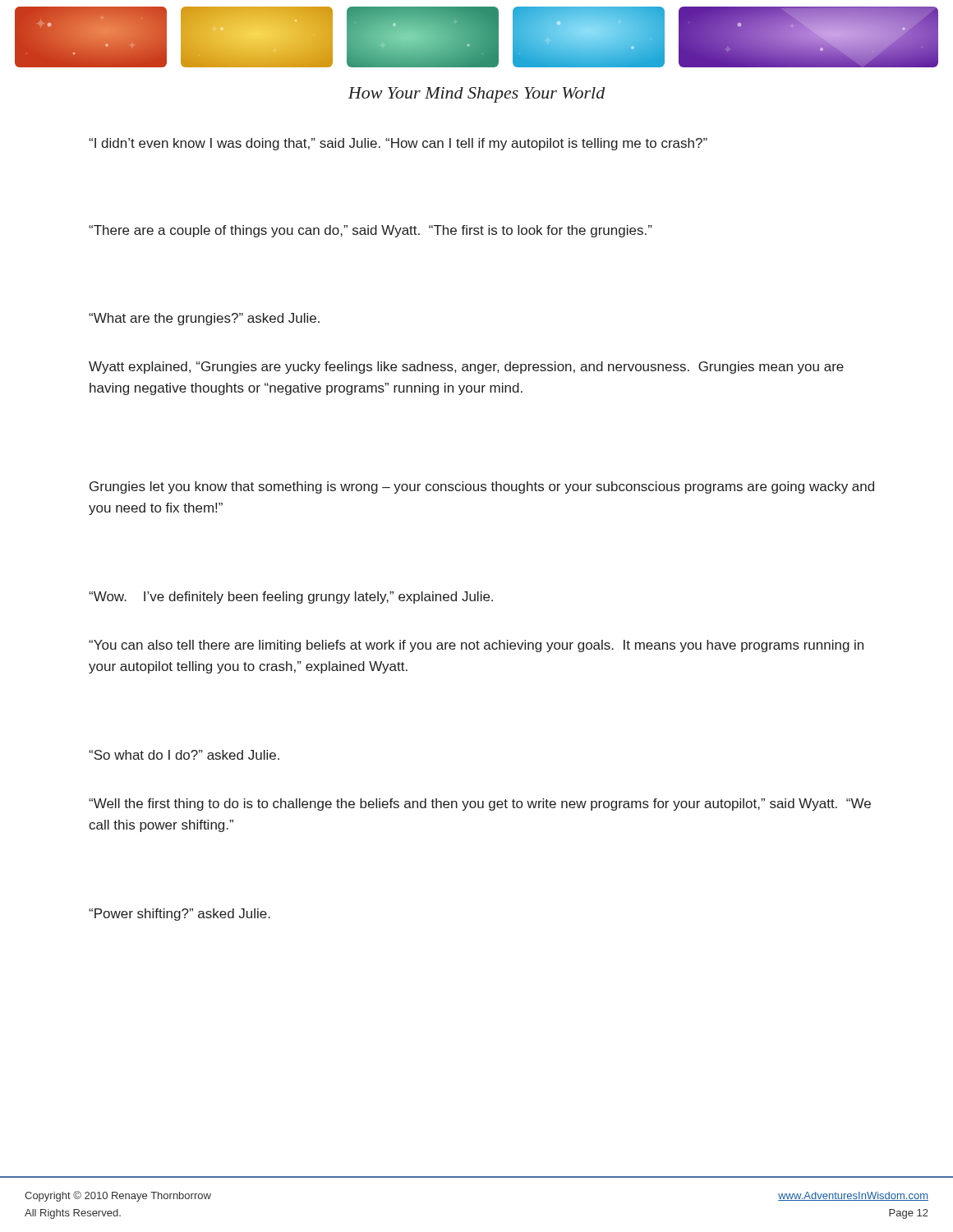The height and width of the screenshot is (1232, 953).
Task: Point to the region starting "Grungies let you know that something"
Action: [482, 497]
